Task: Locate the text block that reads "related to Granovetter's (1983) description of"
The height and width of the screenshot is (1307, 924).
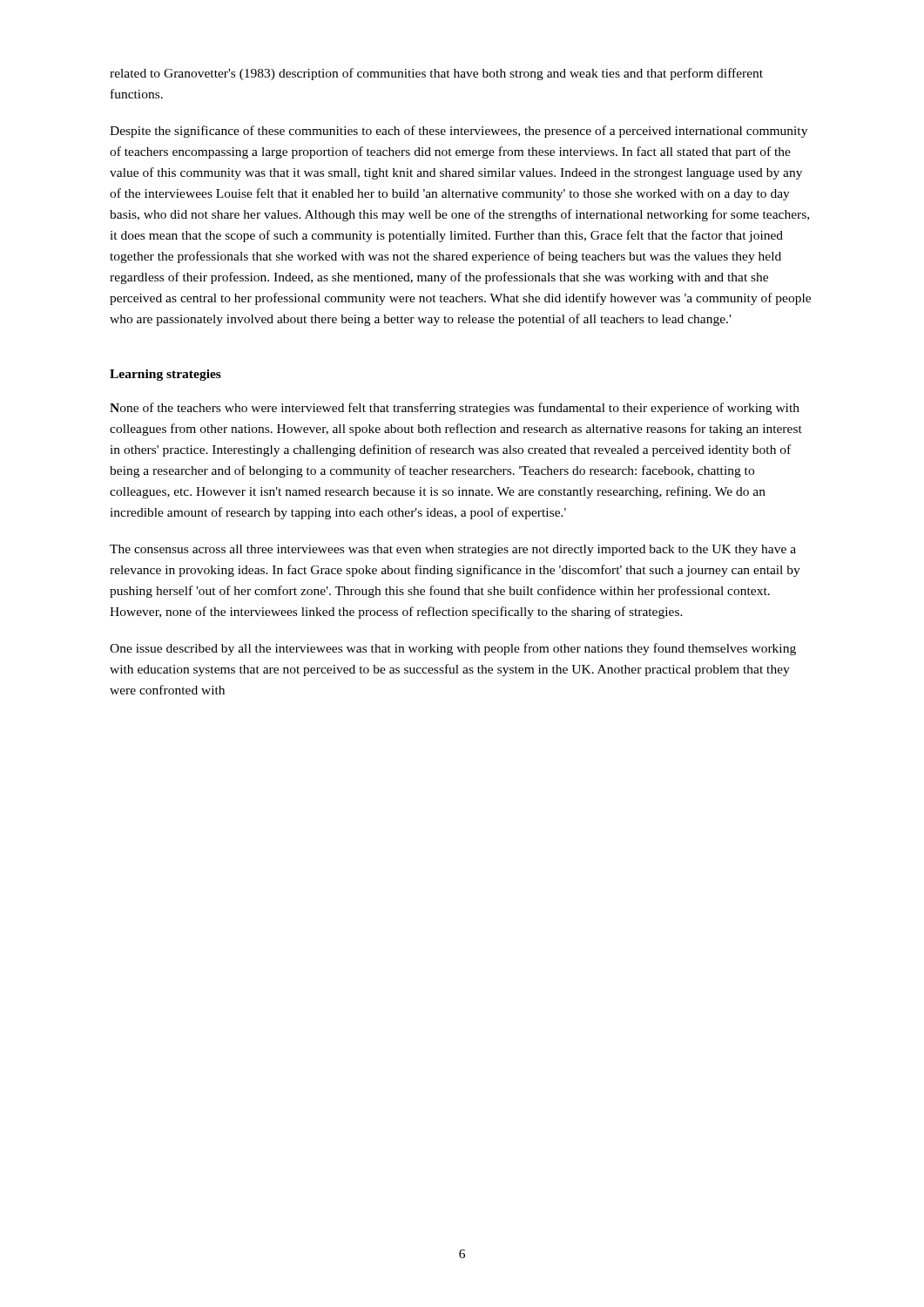Action: 436,83
